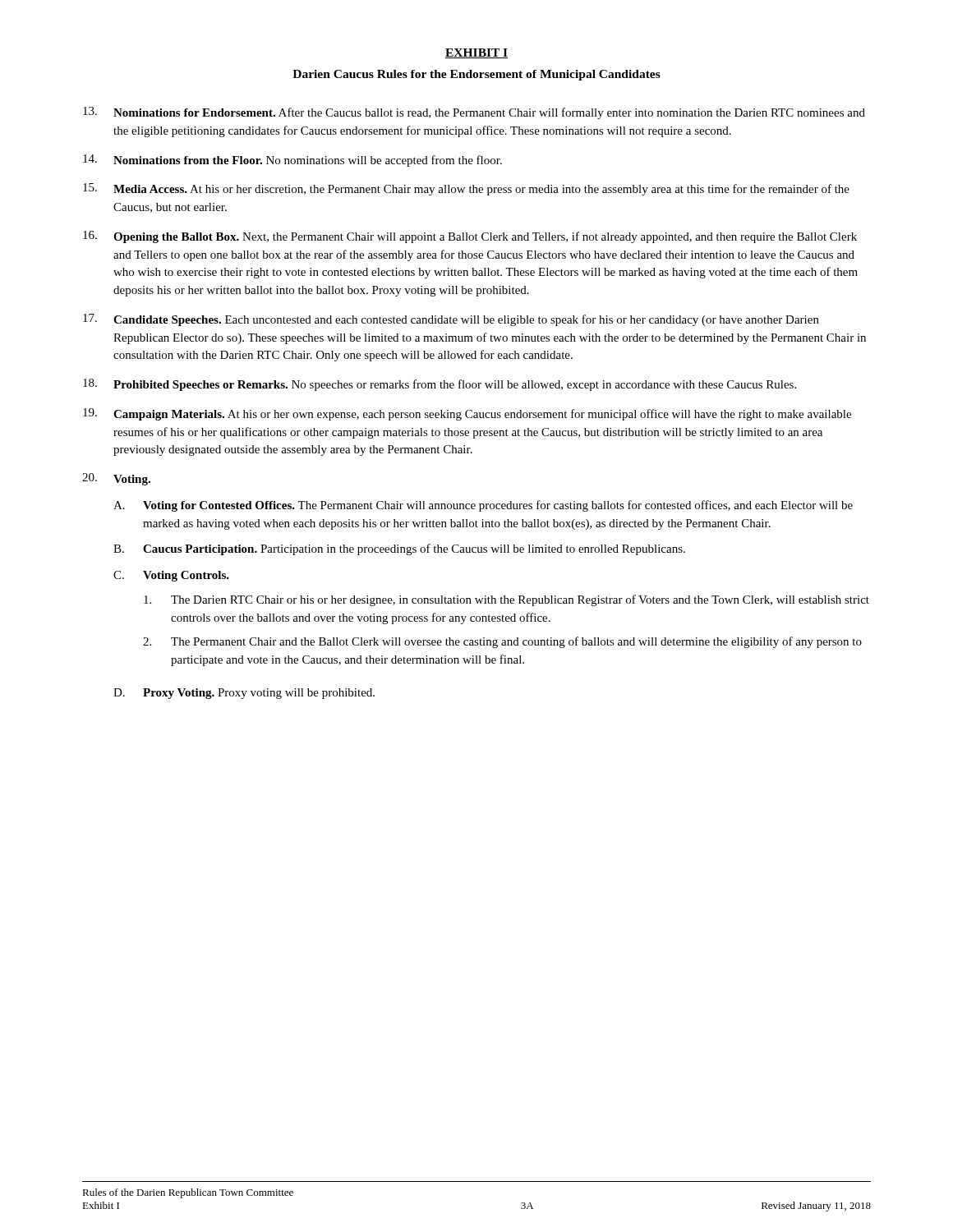The width and height of the screenshot is (953, 1232).
Task: Point to the text starting "2. The Permanent Chair and"
Action: pos(507,651)
